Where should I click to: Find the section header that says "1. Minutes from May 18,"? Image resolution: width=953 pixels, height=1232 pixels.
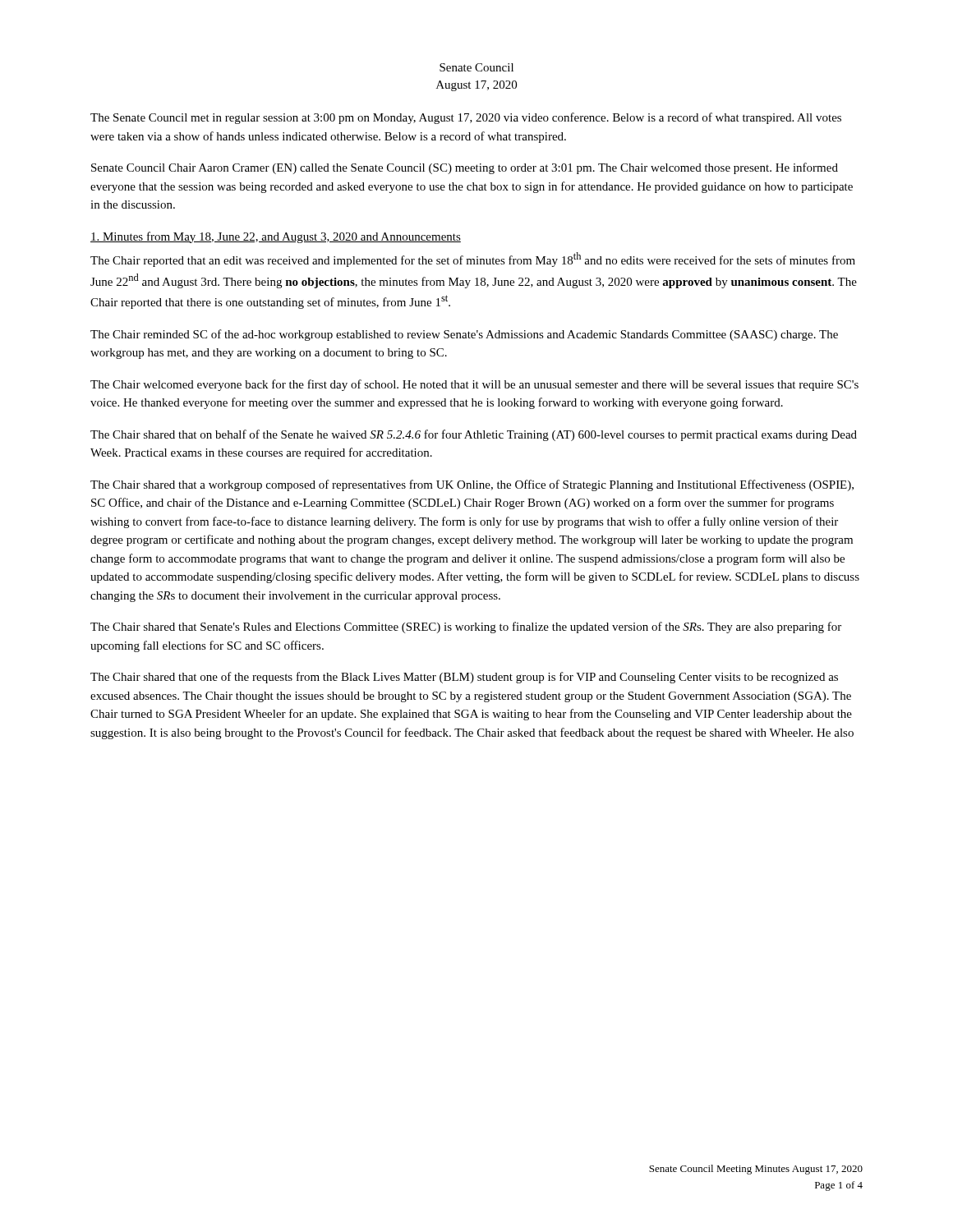coord(276,236)
